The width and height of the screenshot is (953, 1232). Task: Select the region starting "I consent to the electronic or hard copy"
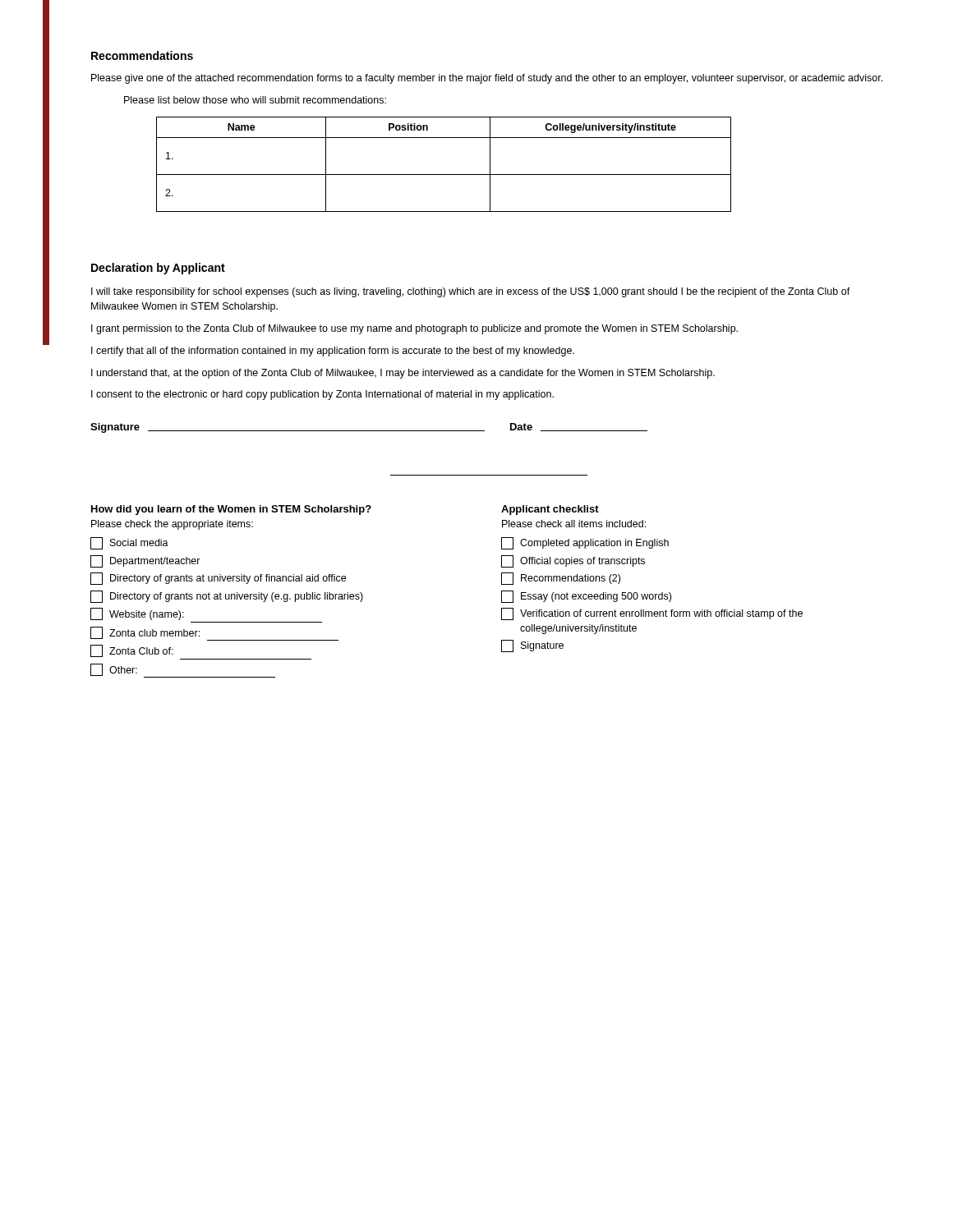[x=322, y=394]
